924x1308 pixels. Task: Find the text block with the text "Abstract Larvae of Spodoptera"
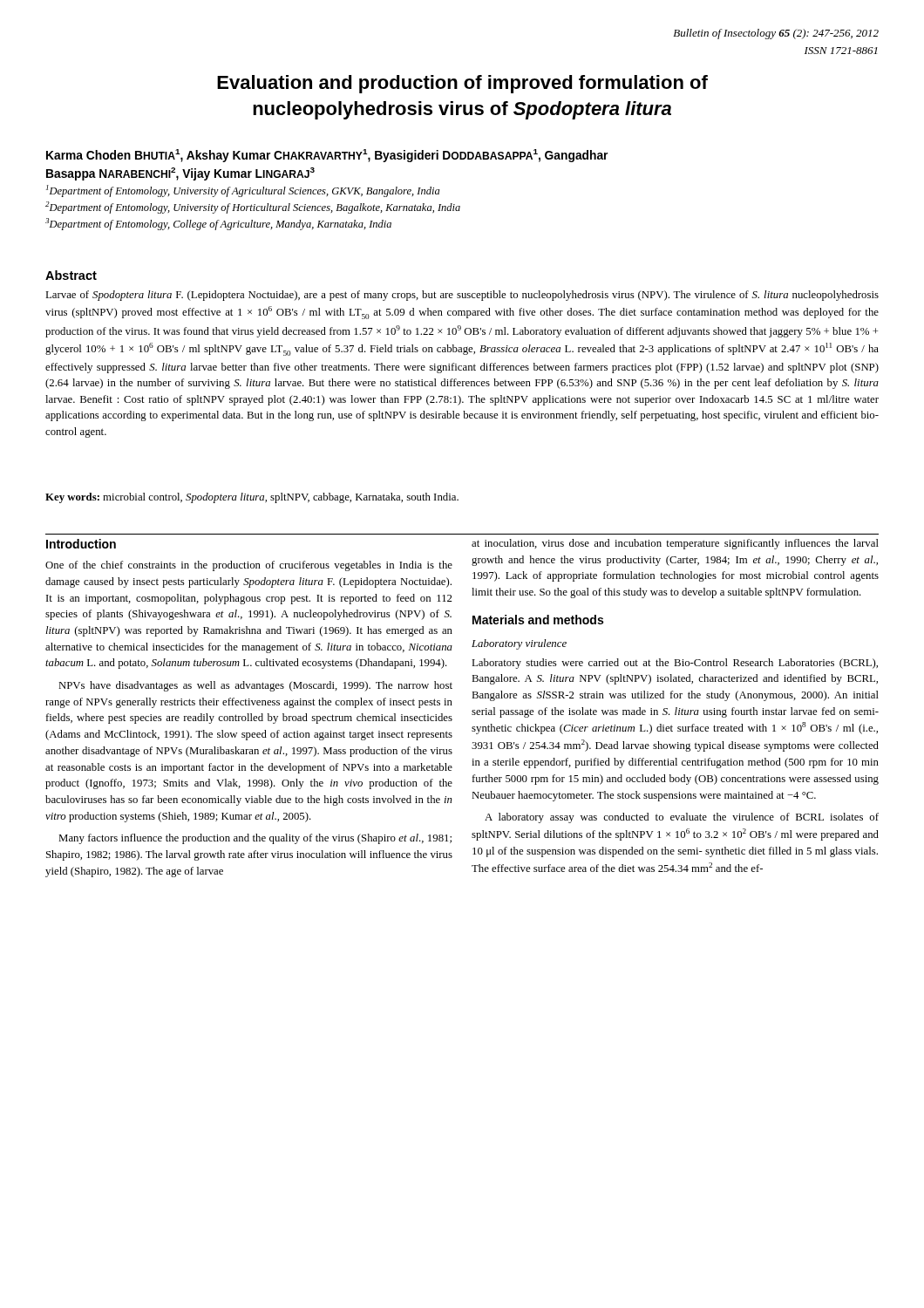click(462, 354)
